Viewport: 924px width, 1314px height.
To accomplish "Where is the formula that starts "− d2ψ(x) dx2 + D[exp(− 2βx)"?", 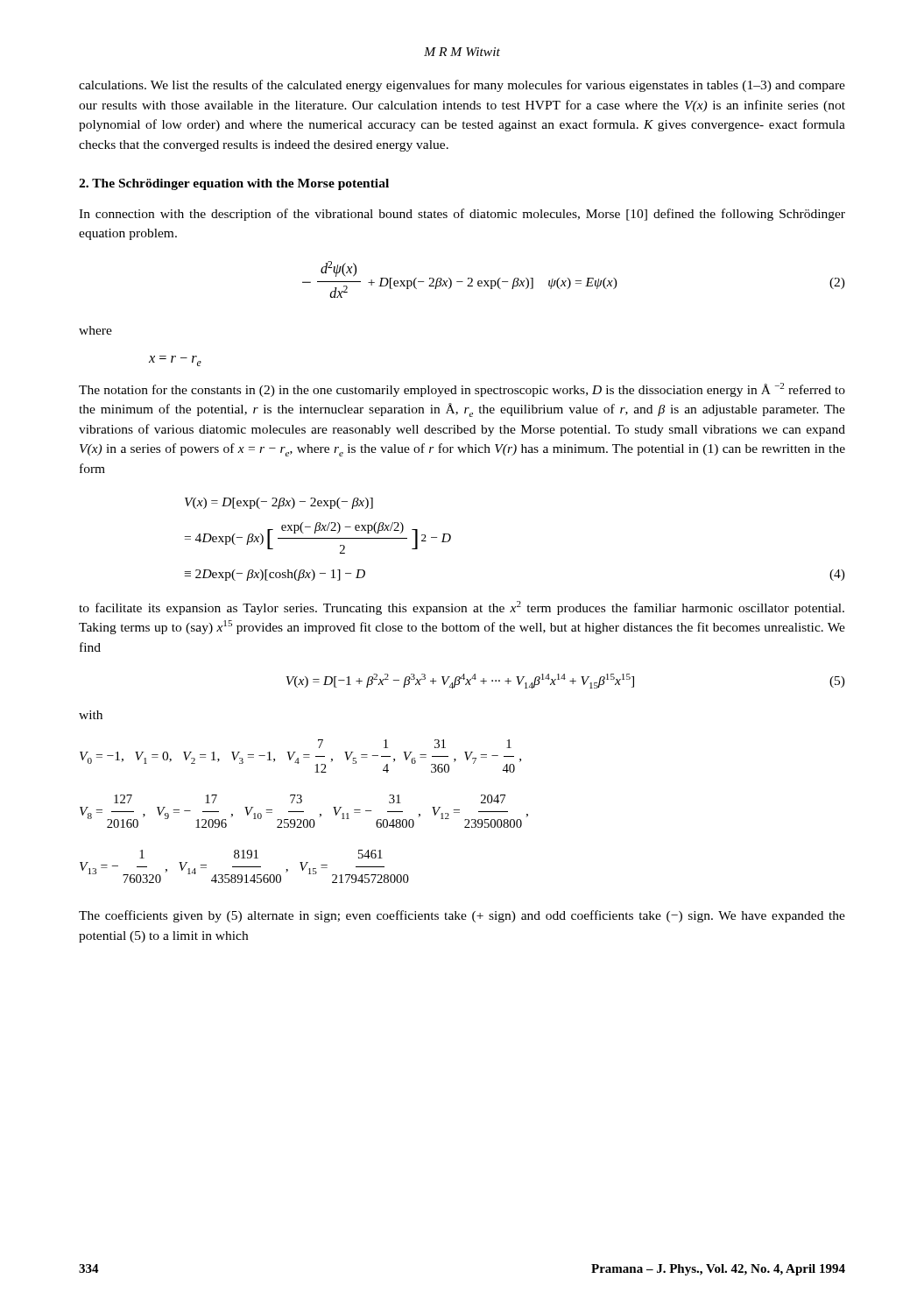I will (x=573, y=282).
